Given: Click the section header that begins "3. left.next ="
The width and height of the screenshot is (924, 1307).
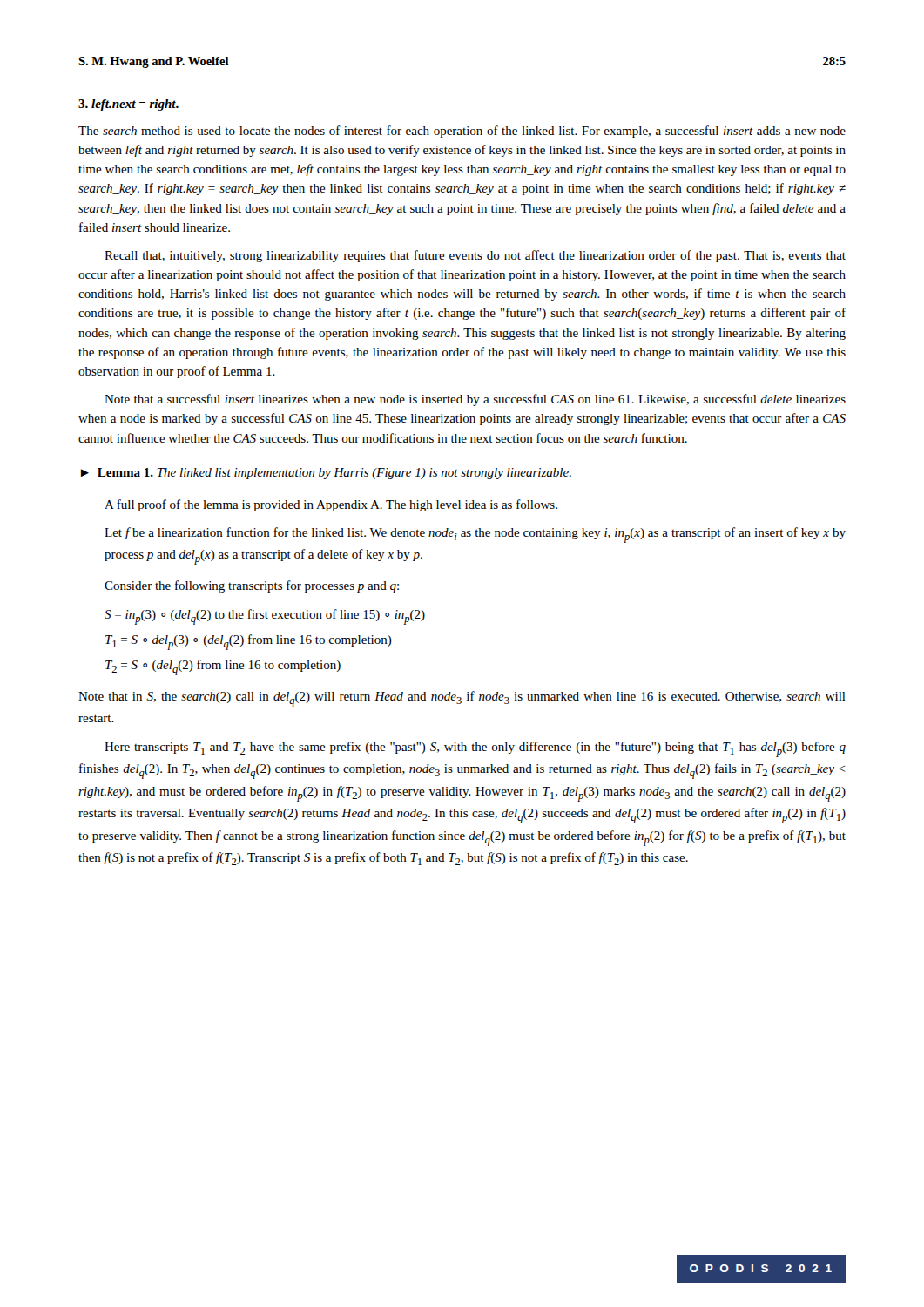Looking at the screenshot, I should (129, 104).
